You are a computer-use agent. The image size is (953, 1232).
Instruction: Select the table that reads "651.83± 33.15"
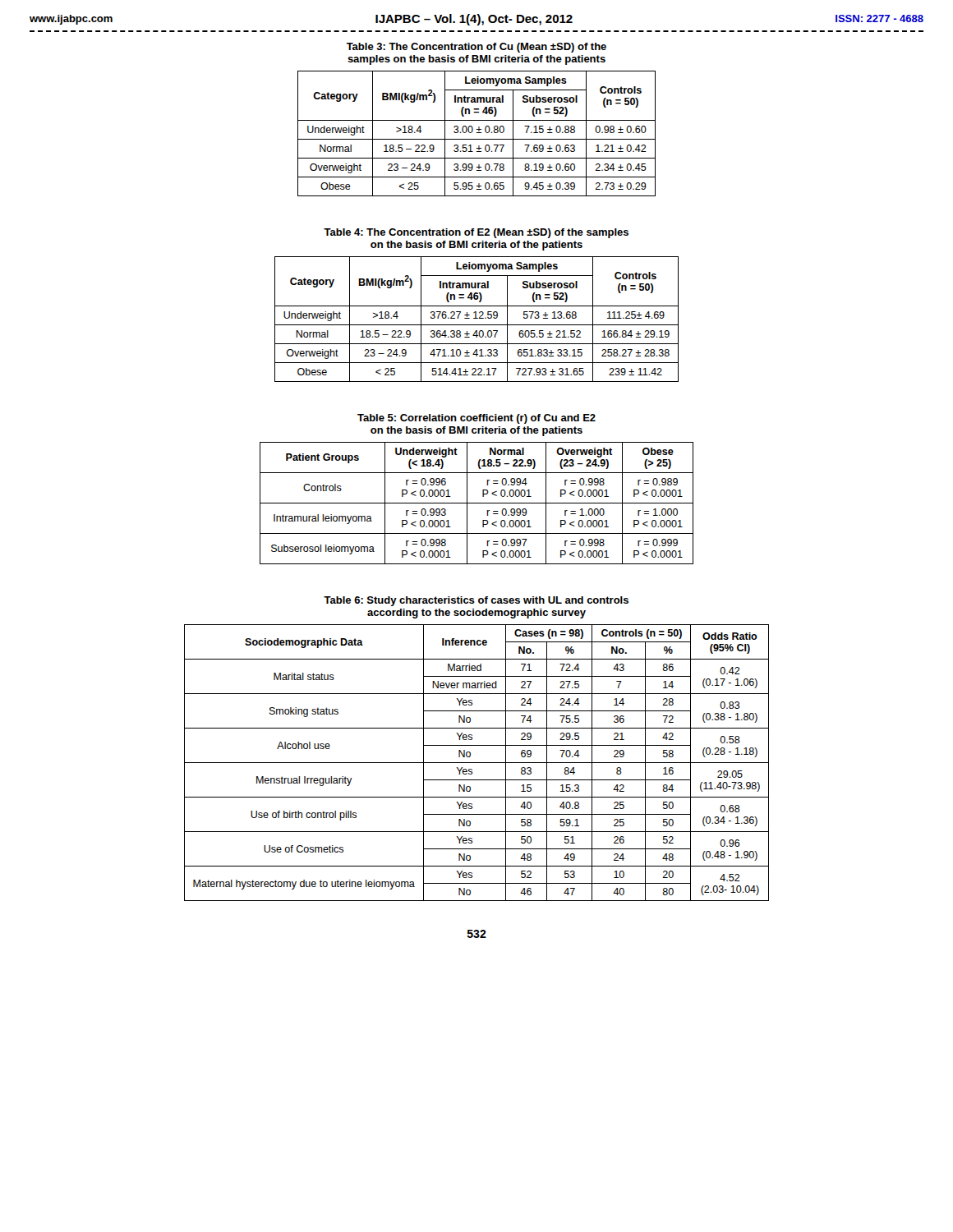tap(476, 319)
